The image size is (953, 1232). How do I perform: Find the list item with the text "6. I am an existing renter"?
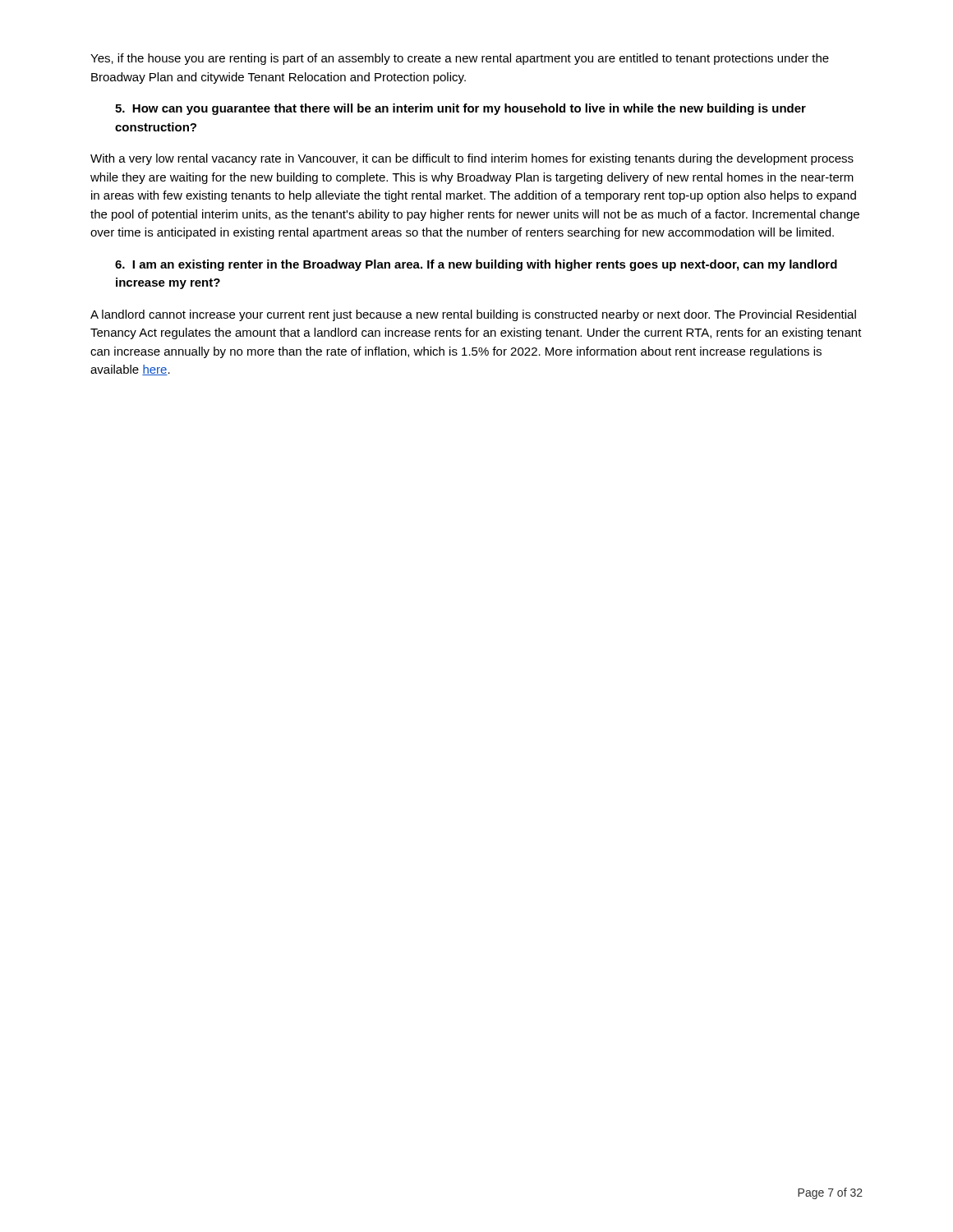click(x=476, y=273)
